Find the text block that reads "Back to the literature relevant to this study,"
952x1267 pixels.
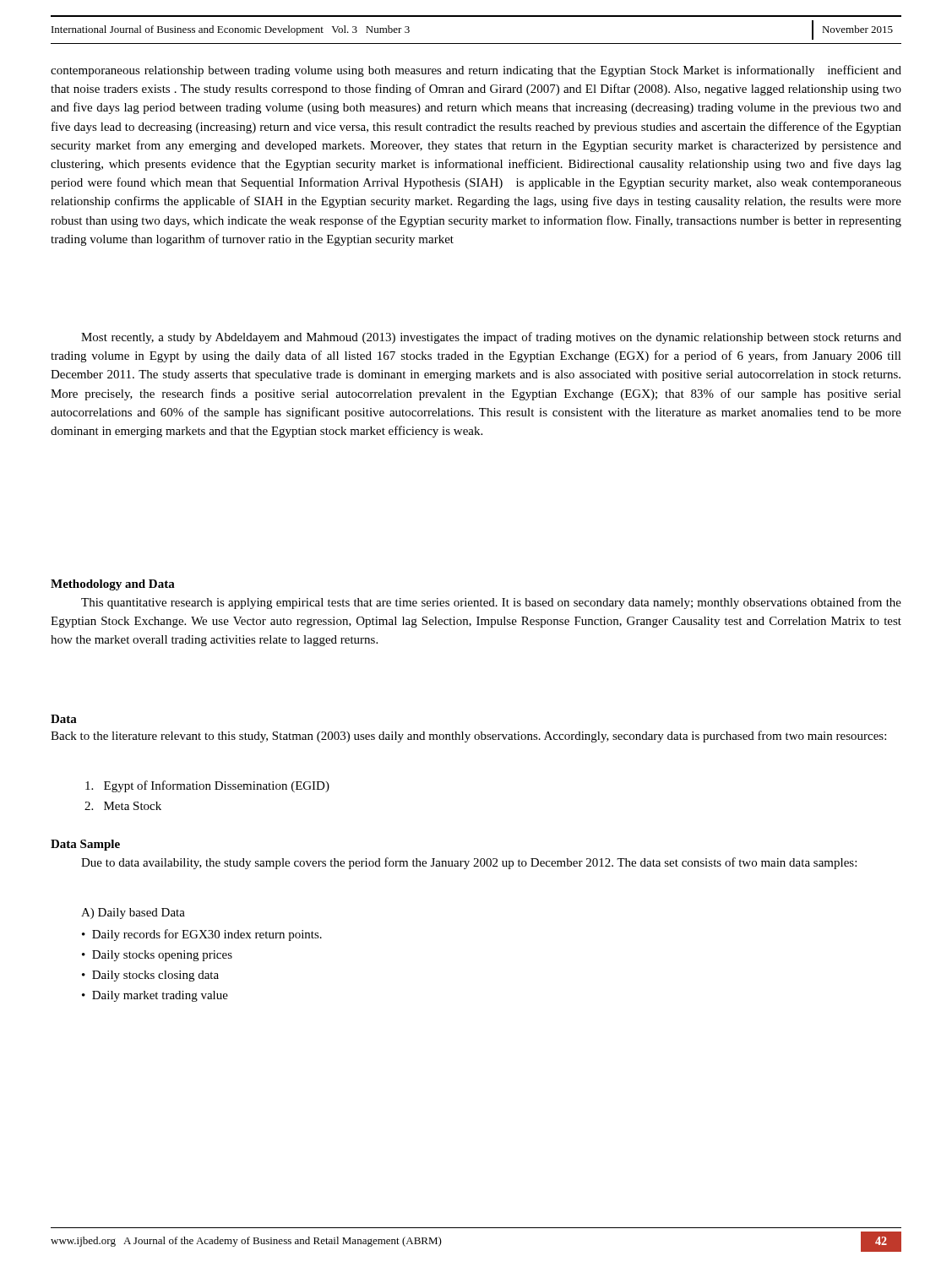coord(469,736)
